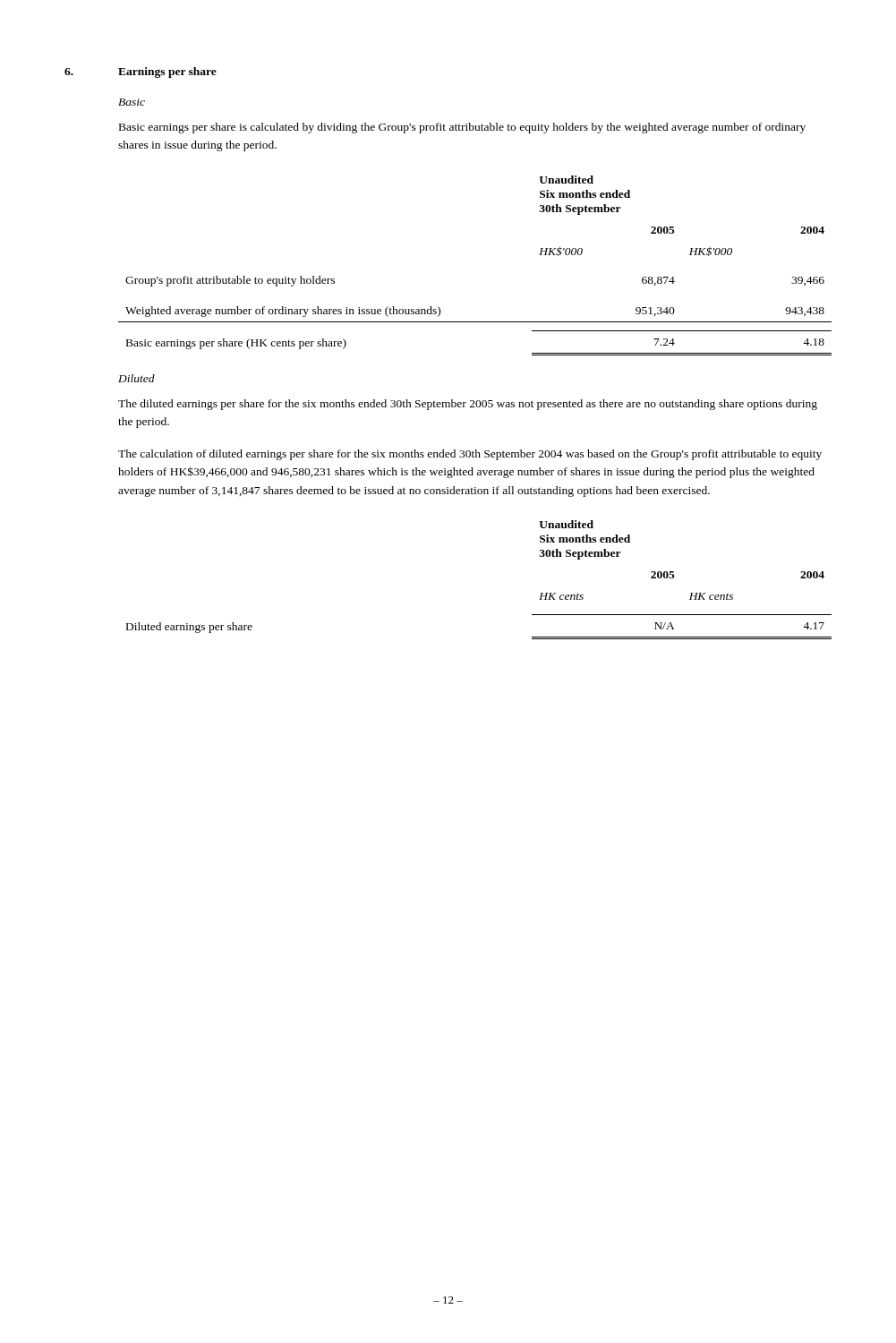Where is the passage that starts "The diluted earnings"?
This screenshot has height=1343, width=896.
(468, 412)
